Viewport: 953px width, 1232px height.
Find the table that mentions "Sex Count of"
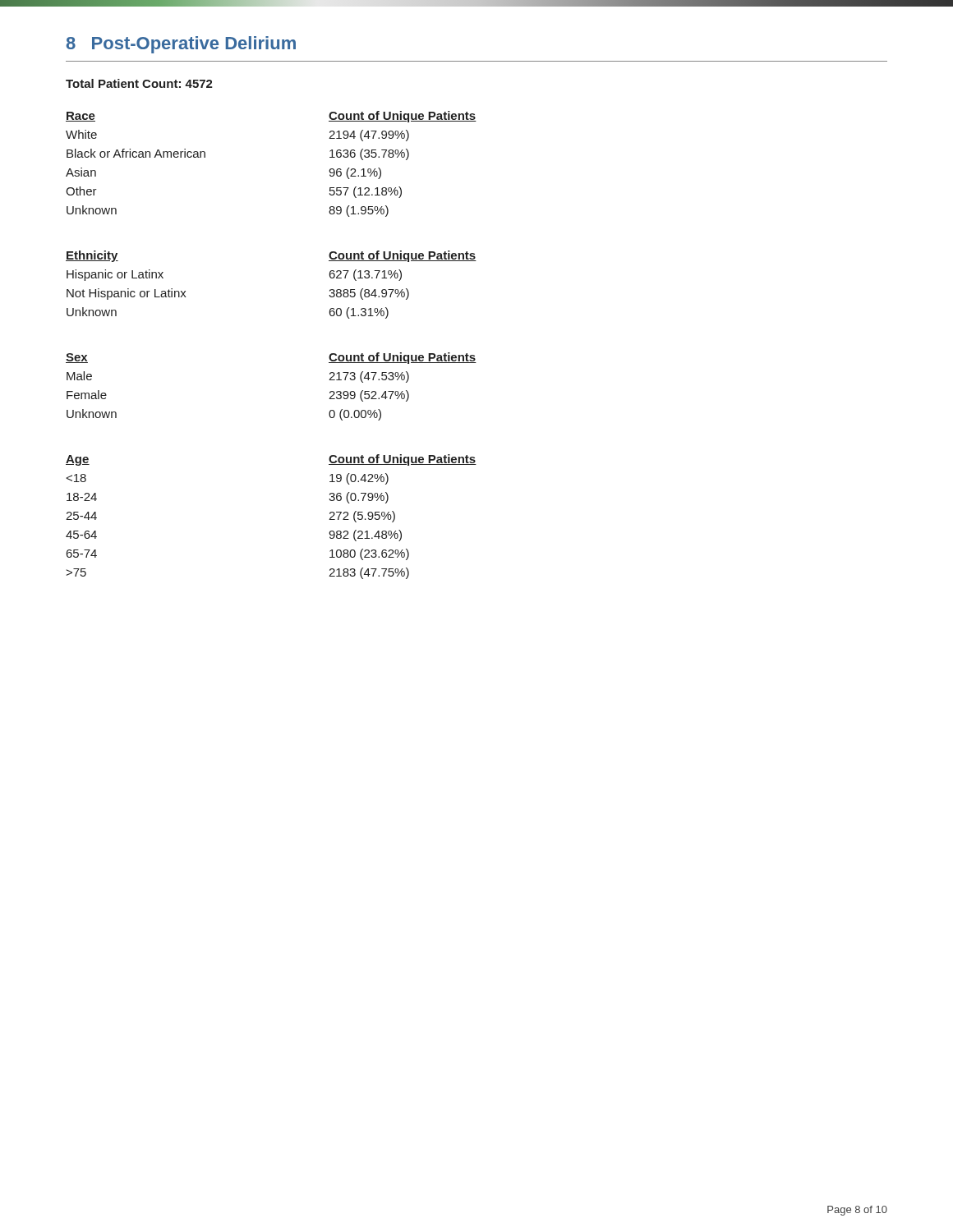tap(476, 386)
